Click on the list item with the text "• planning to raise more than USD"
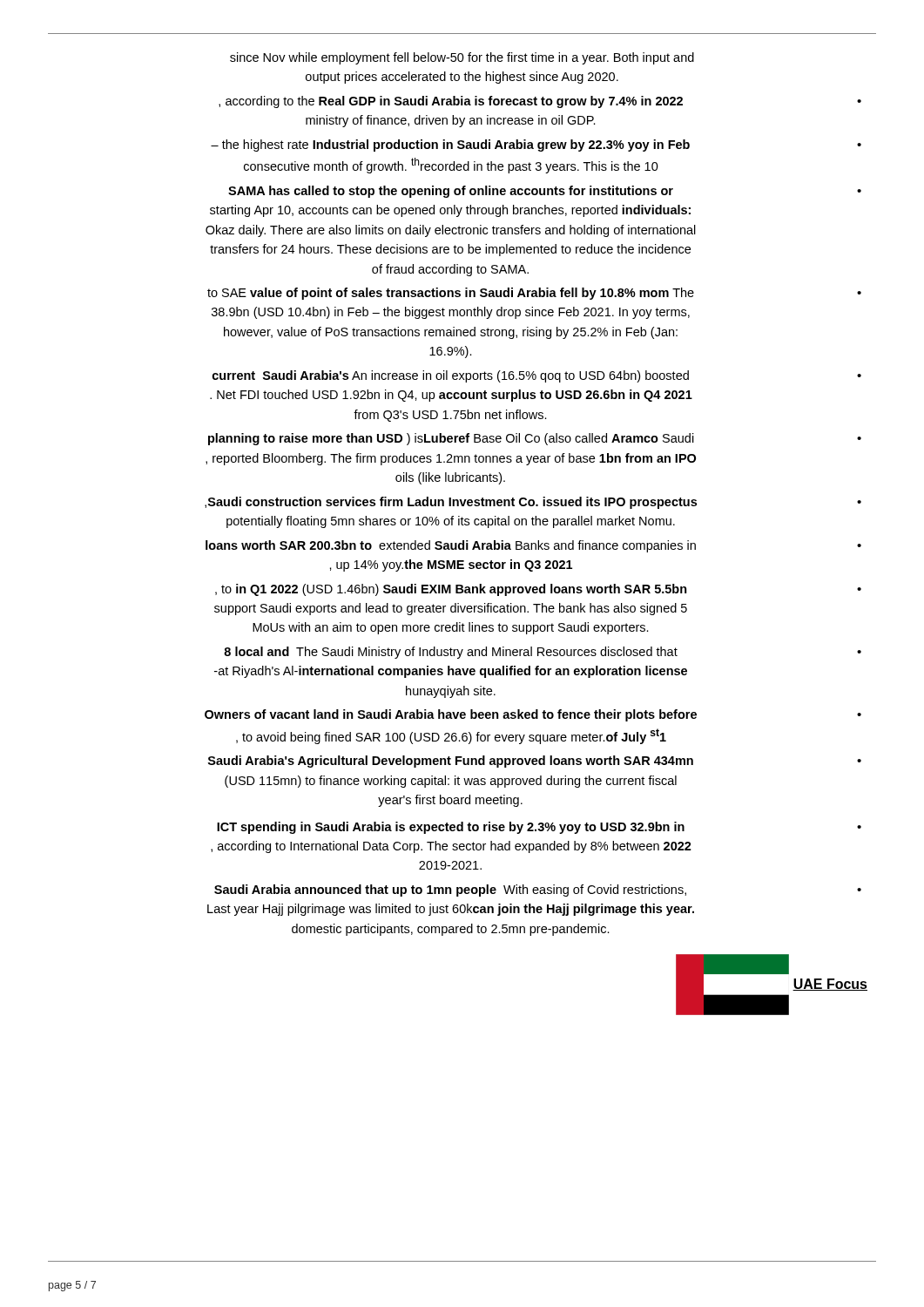Viewport: 924px width, 1307px height. tap(462, 458)
